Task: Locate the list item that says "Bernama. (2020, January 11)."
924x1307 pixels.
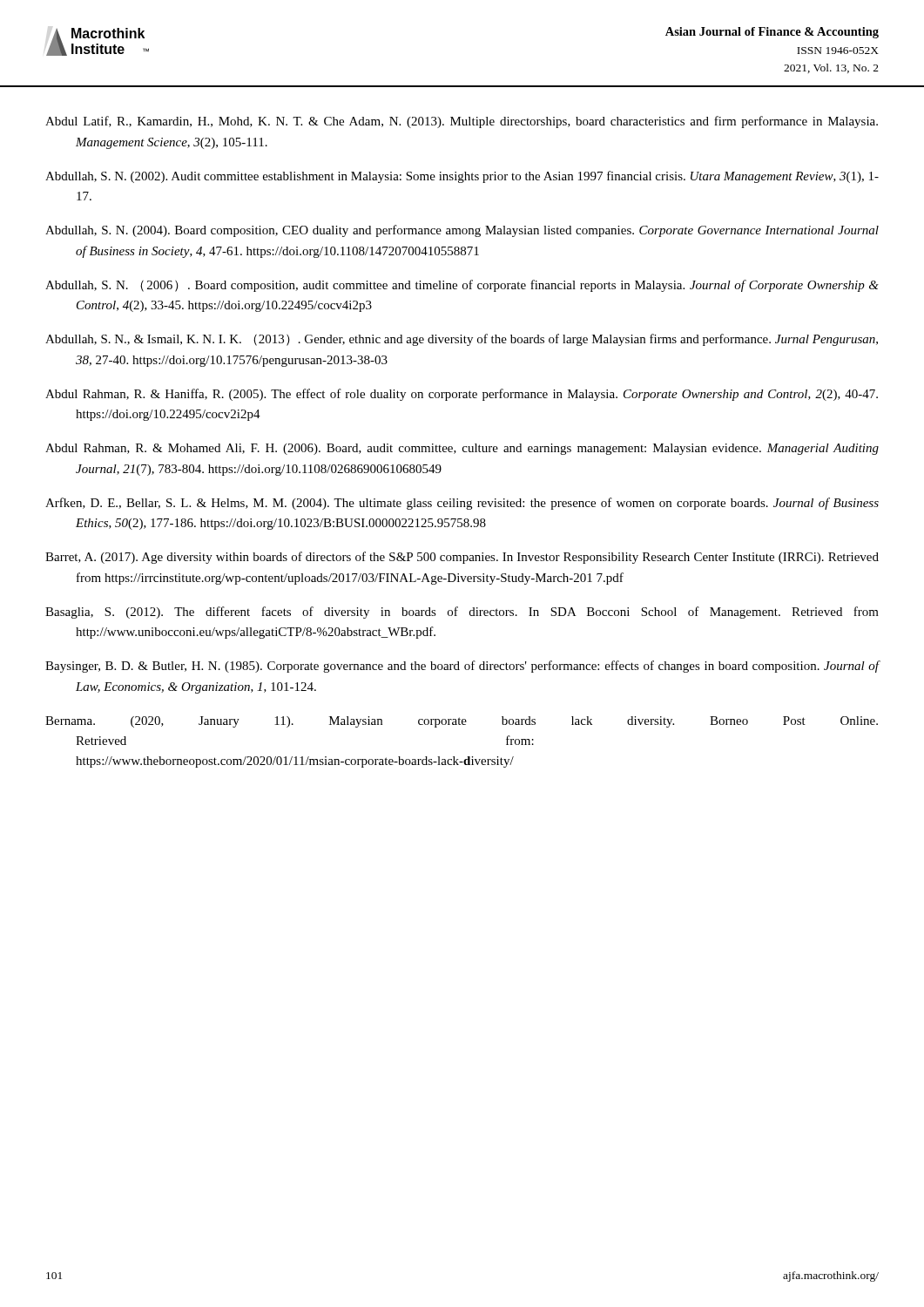Action: [462, 722]
